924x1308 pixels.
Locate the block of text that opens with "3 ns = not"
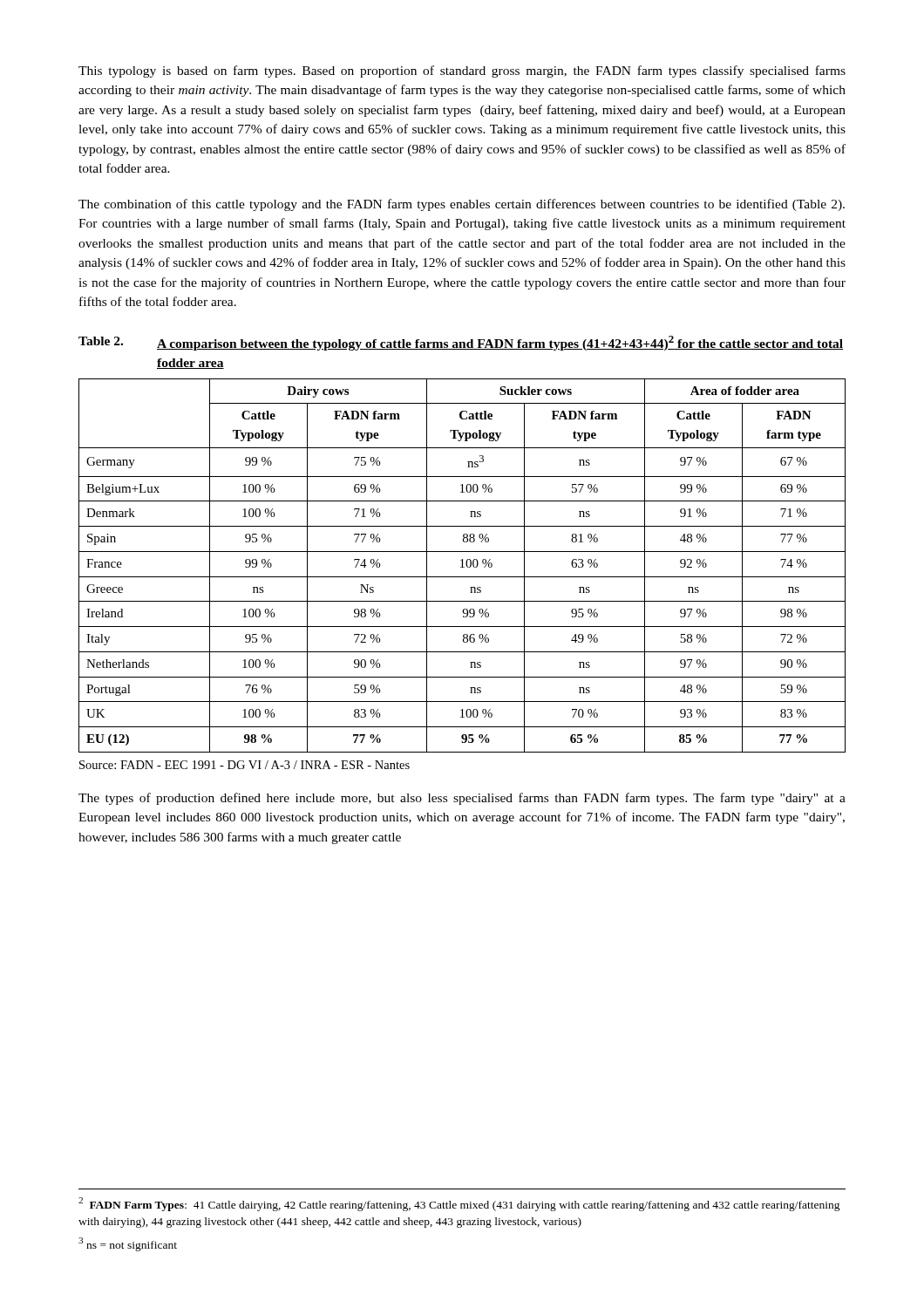click(x=128, y=1243)
